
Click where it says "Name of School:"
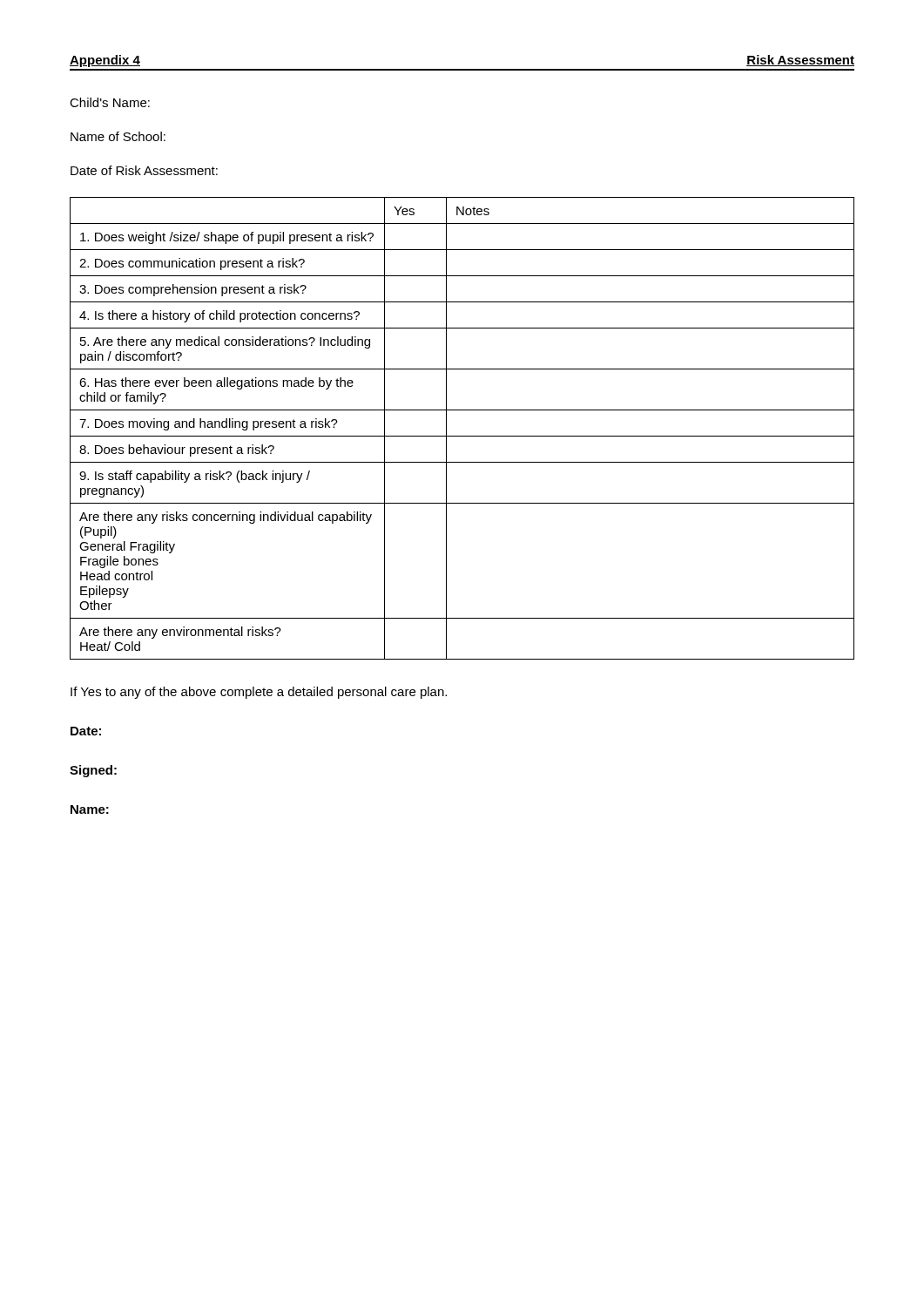pos(118,136)
